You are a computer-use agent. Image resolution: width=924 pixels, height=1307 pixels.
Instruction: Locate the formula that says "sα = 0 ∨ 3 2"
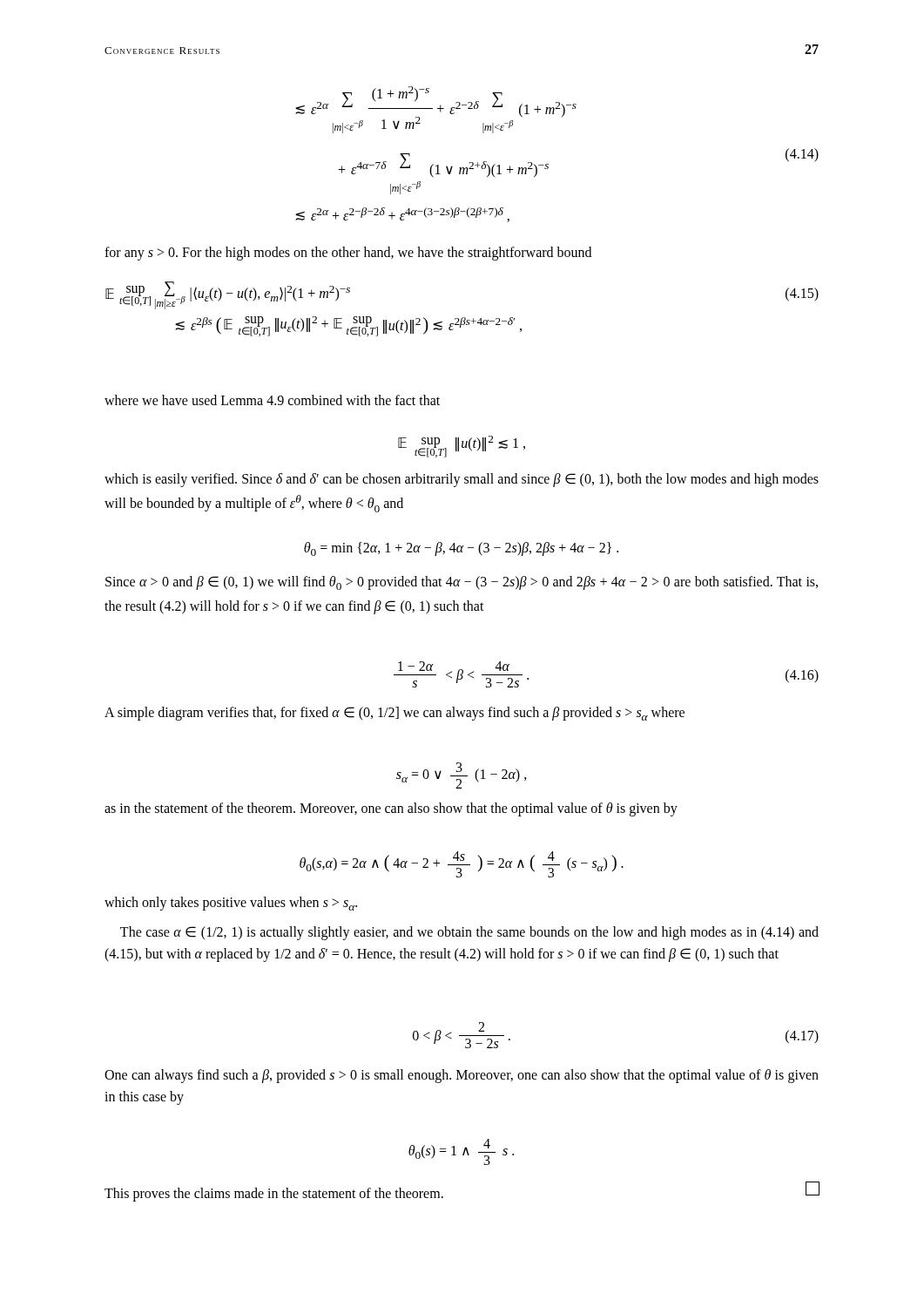coord(462,776)
